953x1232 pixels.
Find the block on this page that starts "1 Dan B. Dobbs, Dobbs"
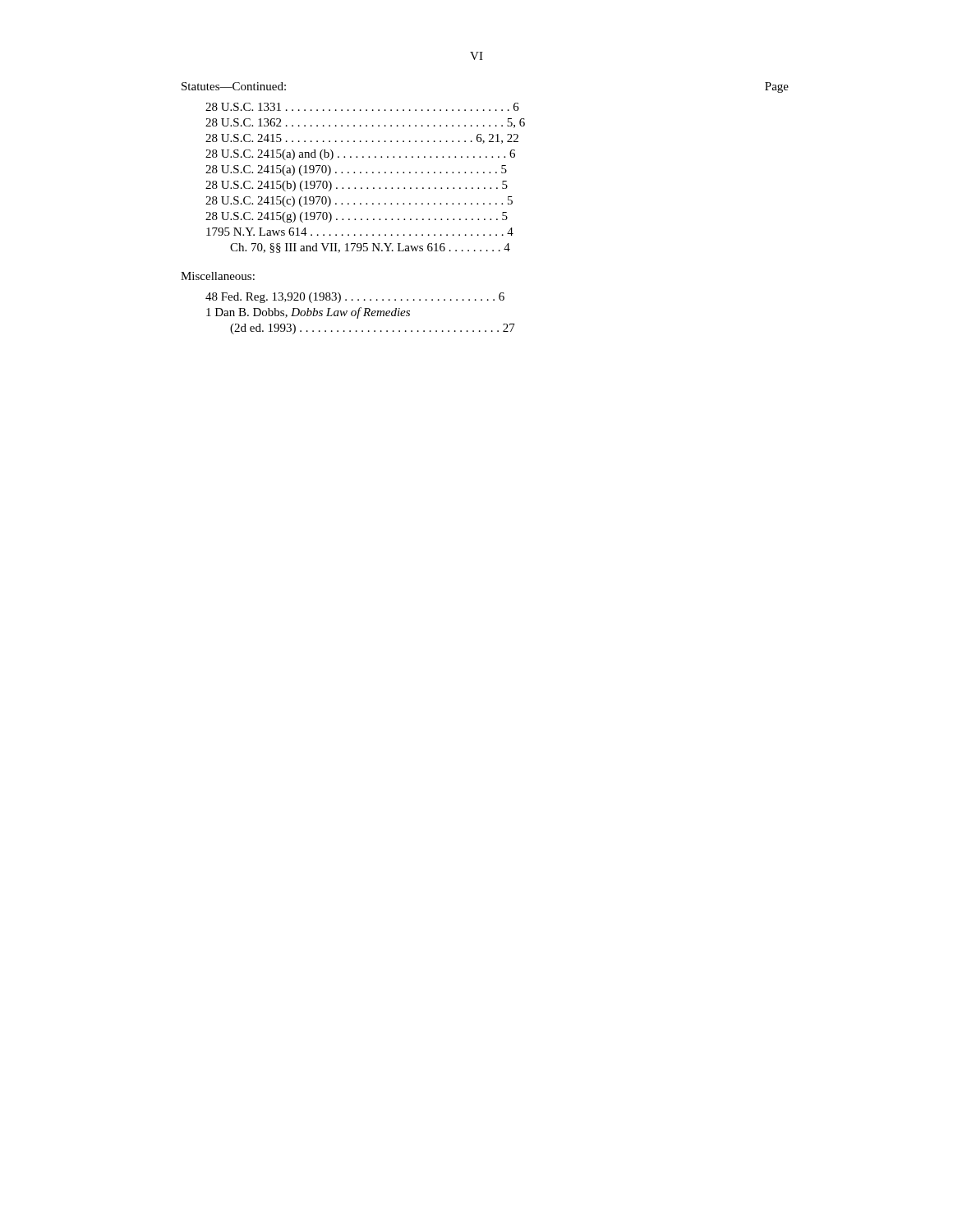pos(308,312)
